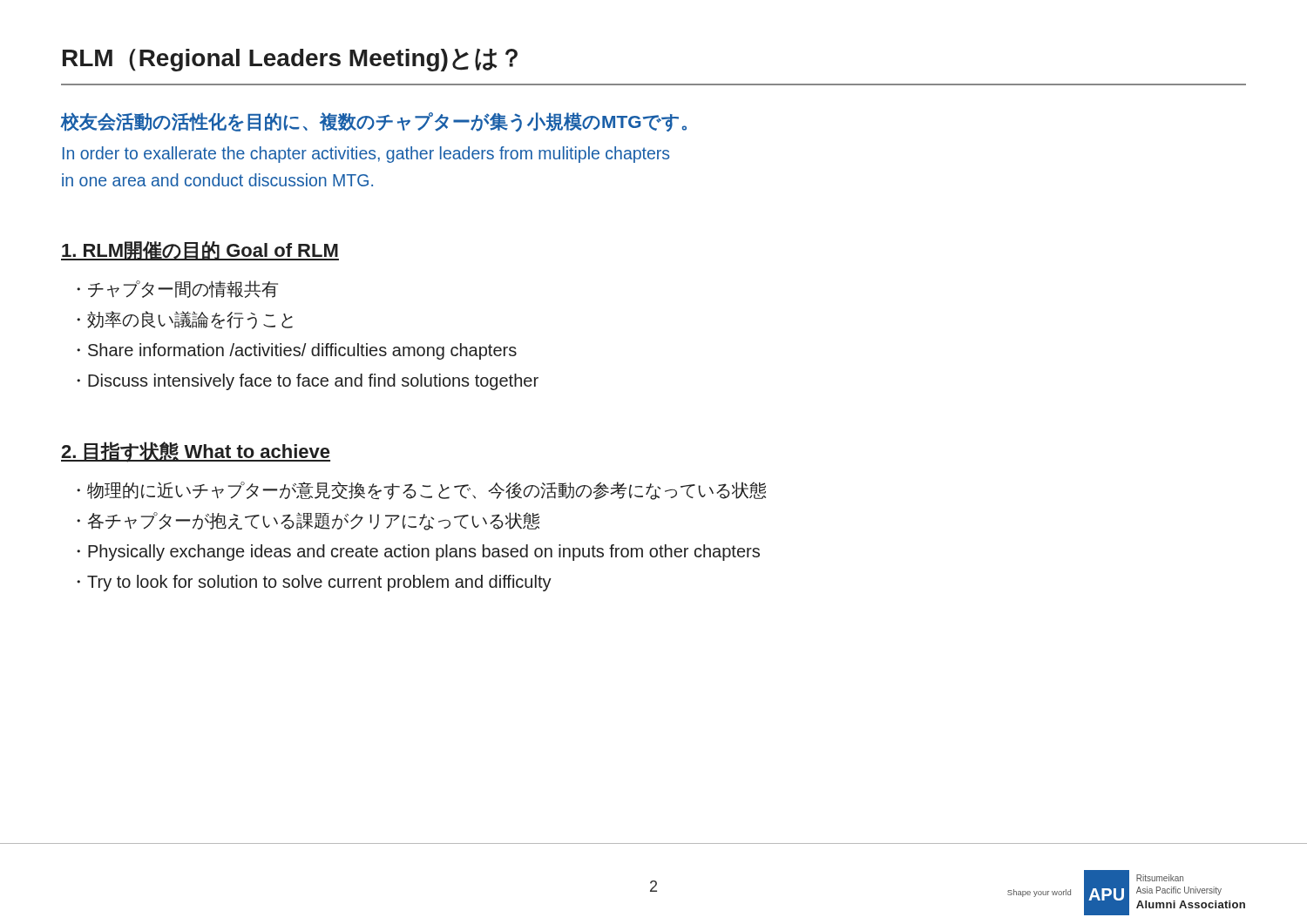The width and height of the screenshot is (1307, 924).
Task: Locate the element starting "校友会活動の活性化を目的に、複数のチャプターが集う小規模のMTGです。 In order to"
Action: 654,152
